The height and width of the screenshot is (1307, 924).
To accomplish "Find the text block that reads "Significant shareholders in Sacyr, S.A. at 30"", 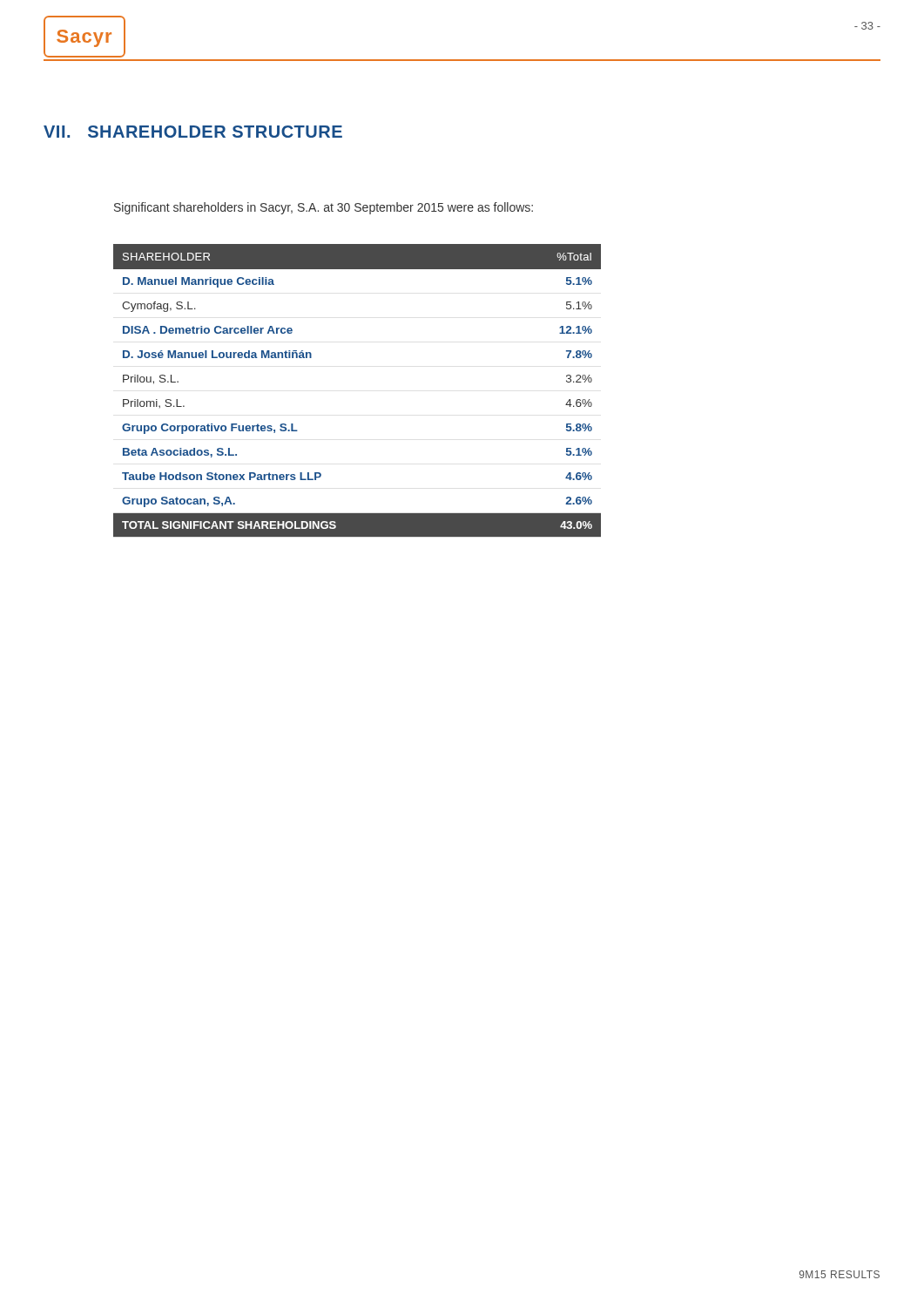I will (x=324, y=207).
